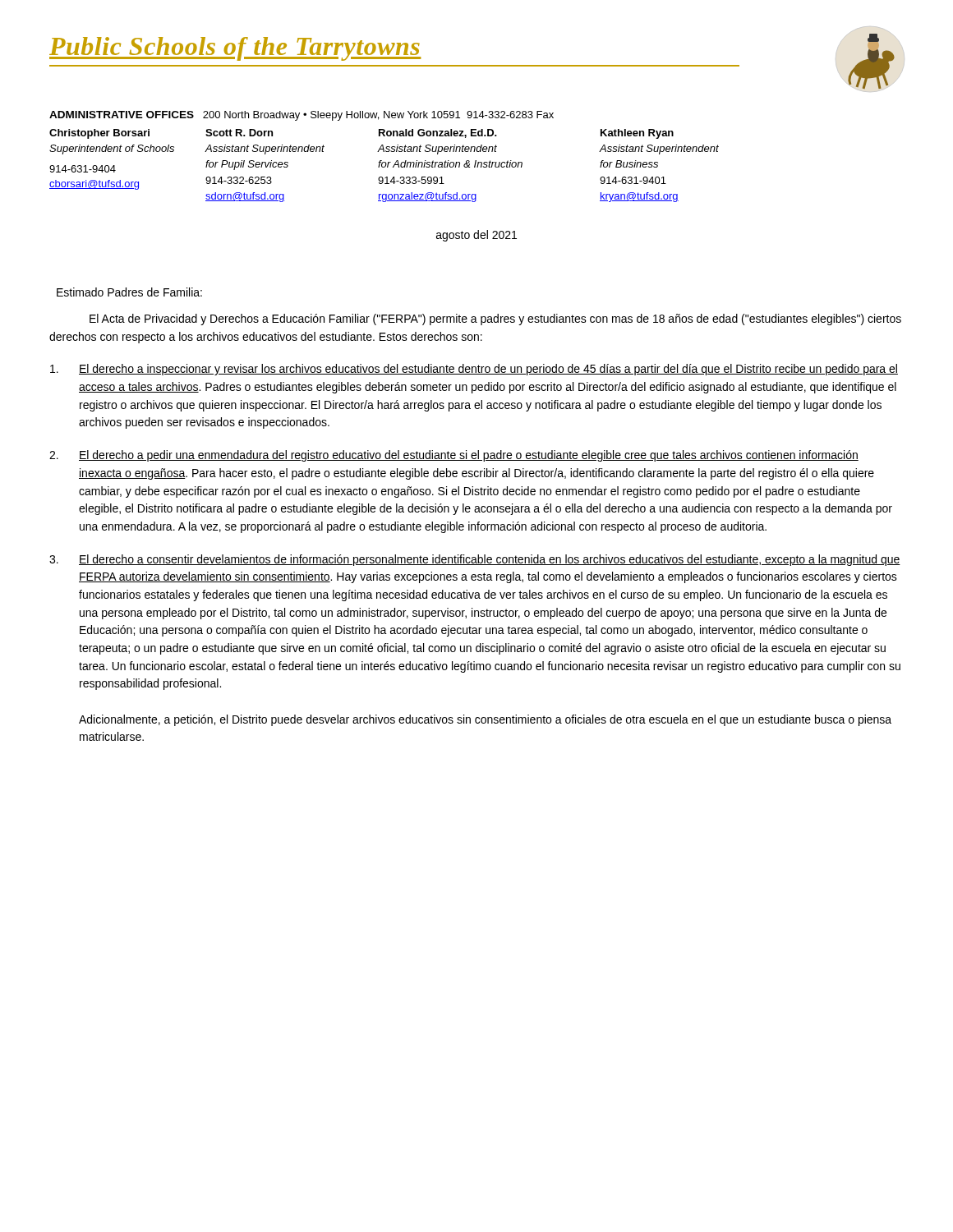This screenshot has height=1232, width=953.
Task: Select the illustration
Action: click(870, 59)
